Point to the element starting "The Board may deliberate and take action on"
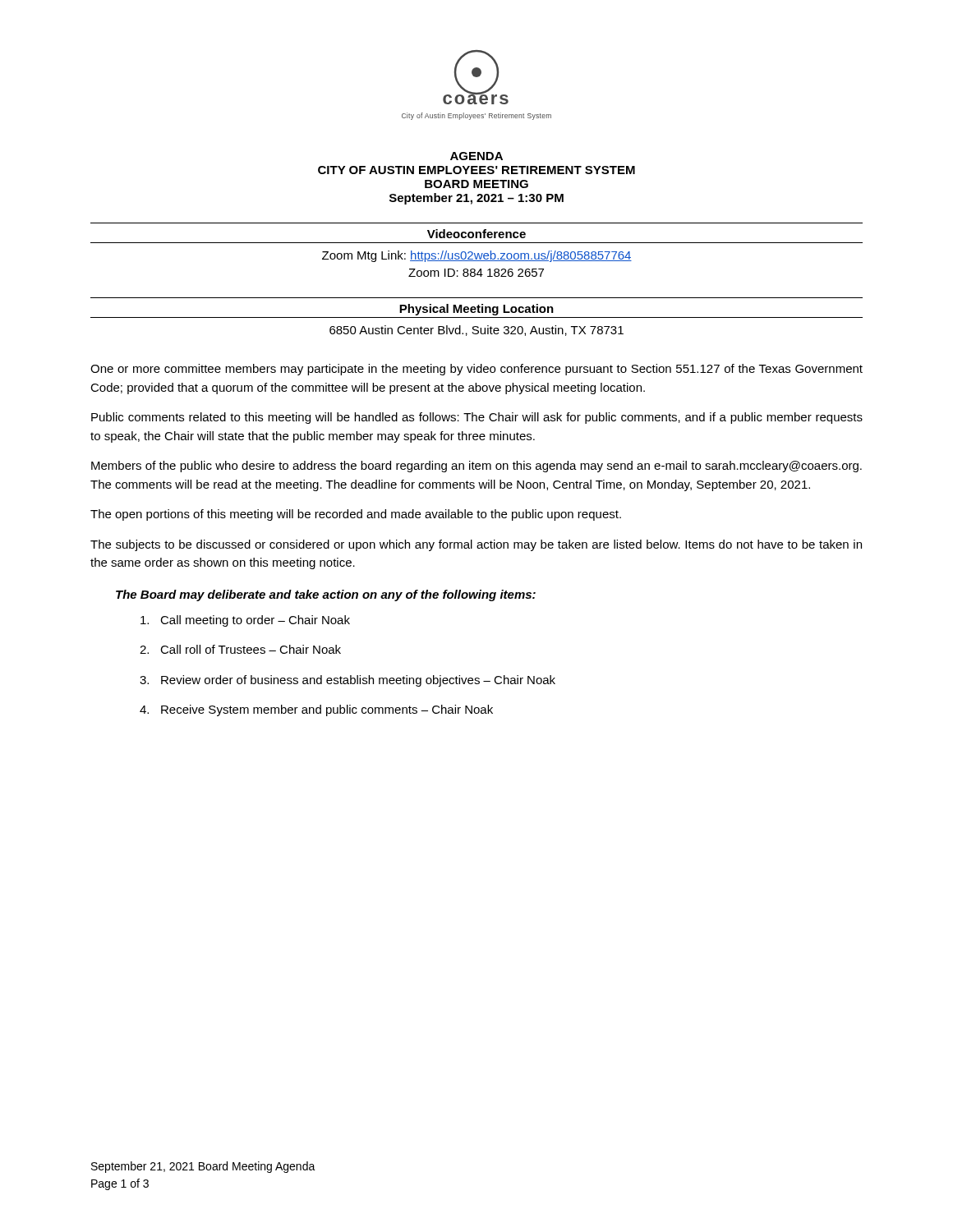Image resolution: width=953 pixels, height=1232 pixels. click(326, 594)
